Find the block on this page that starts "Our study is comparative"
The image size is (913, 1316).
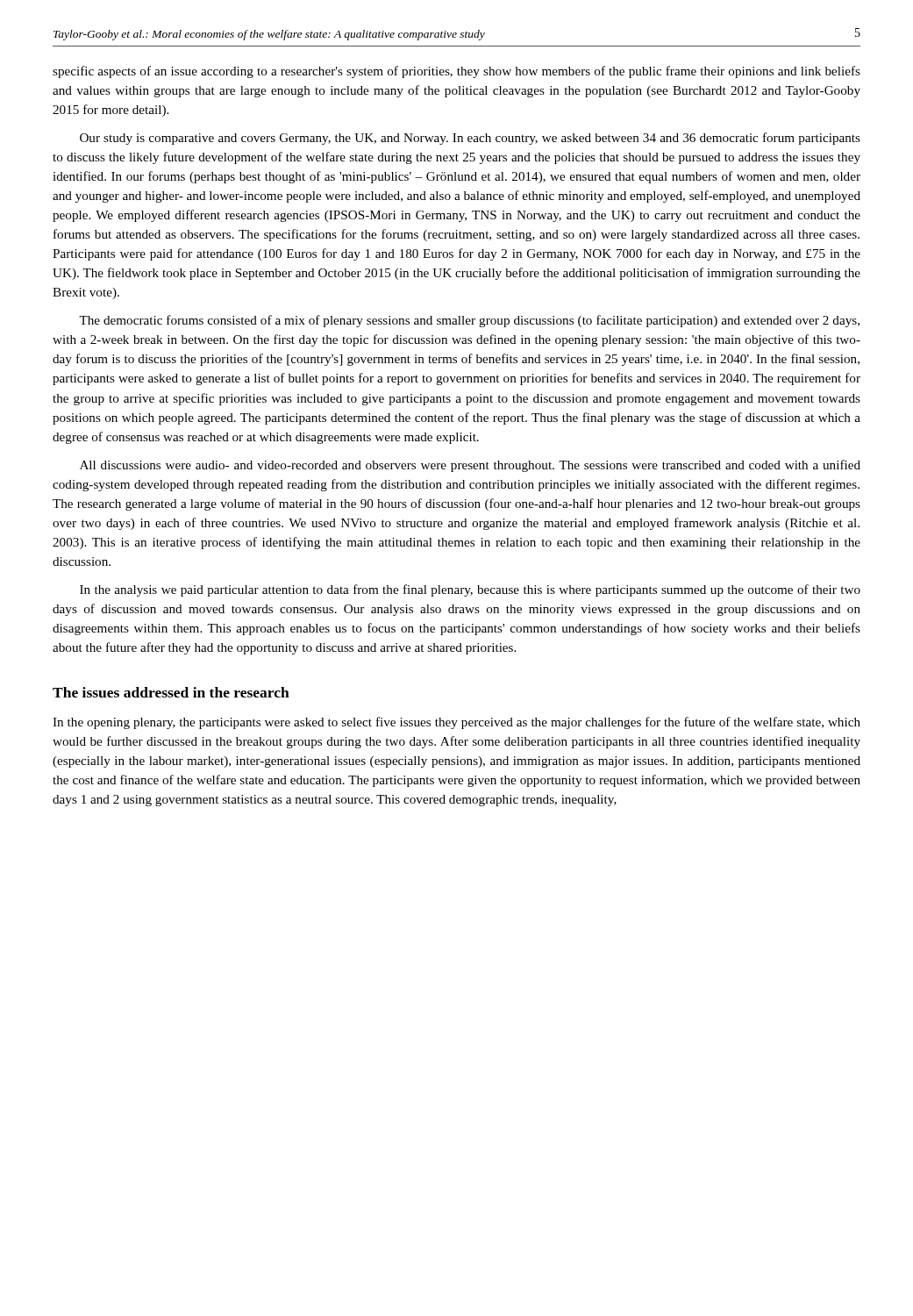(x=456, y=215)
